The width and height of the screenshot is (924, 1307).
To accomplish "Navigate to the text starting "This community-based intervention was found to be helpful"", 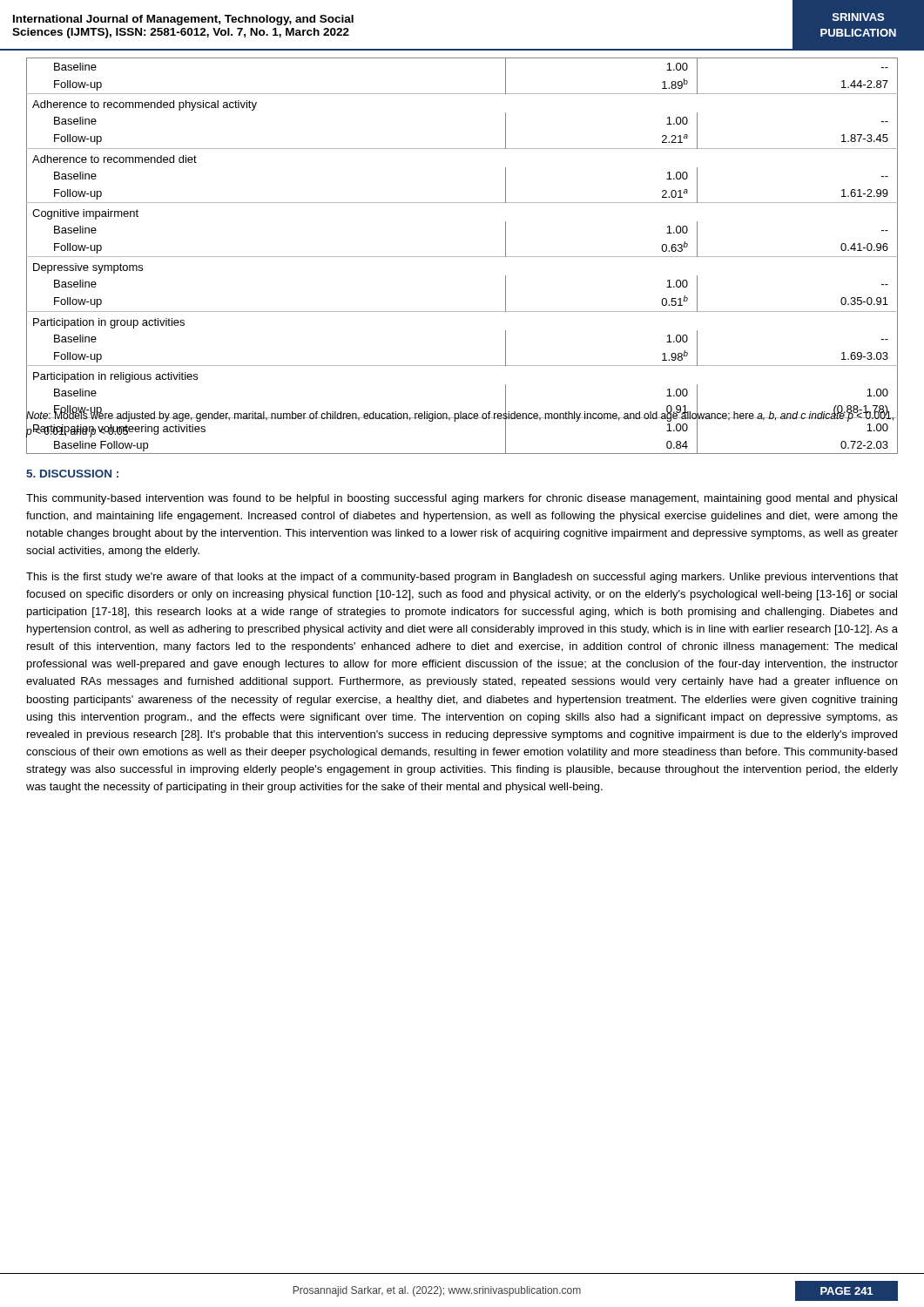I will [462, 643].
